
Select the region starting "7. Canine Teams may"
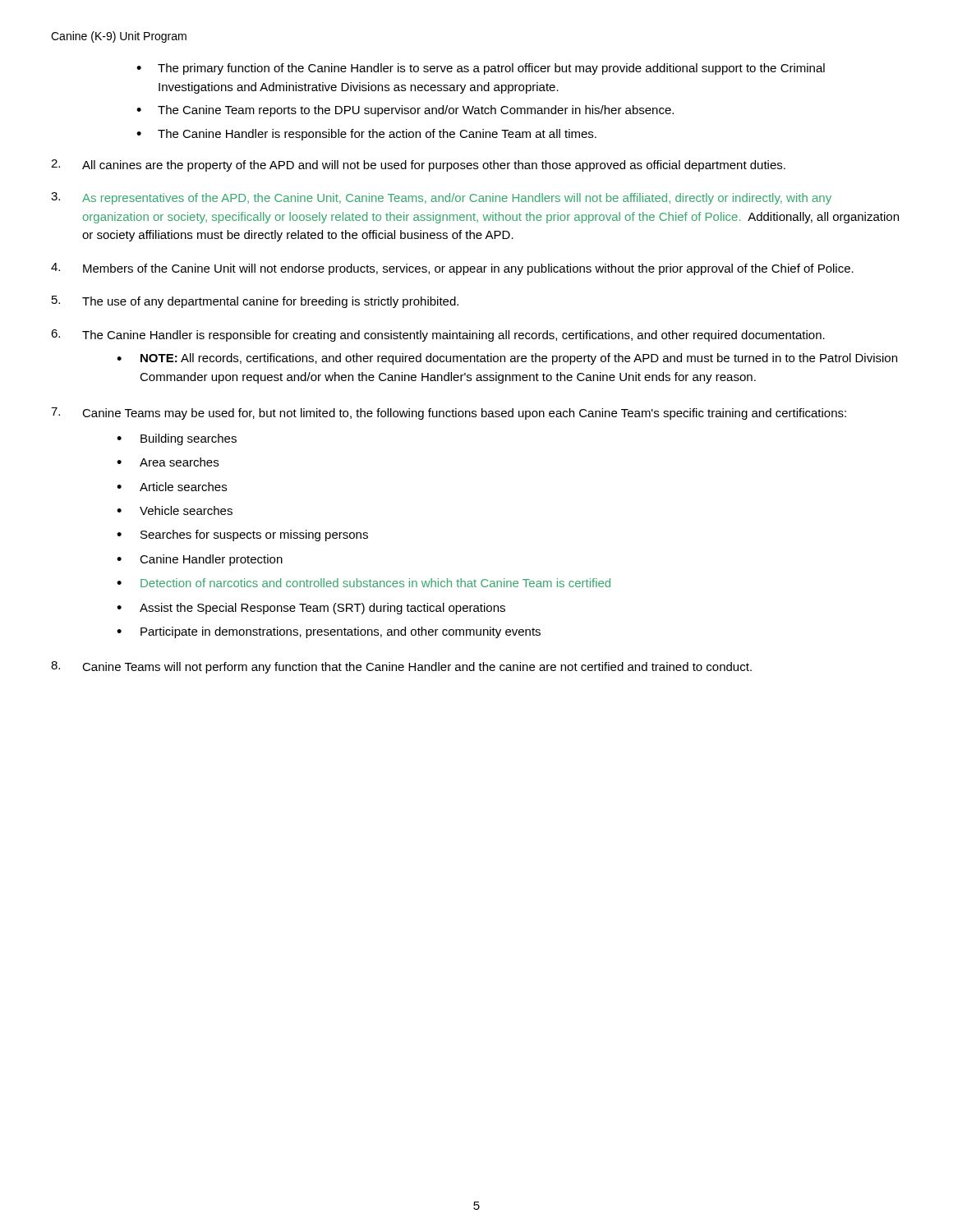pos(476,414)
